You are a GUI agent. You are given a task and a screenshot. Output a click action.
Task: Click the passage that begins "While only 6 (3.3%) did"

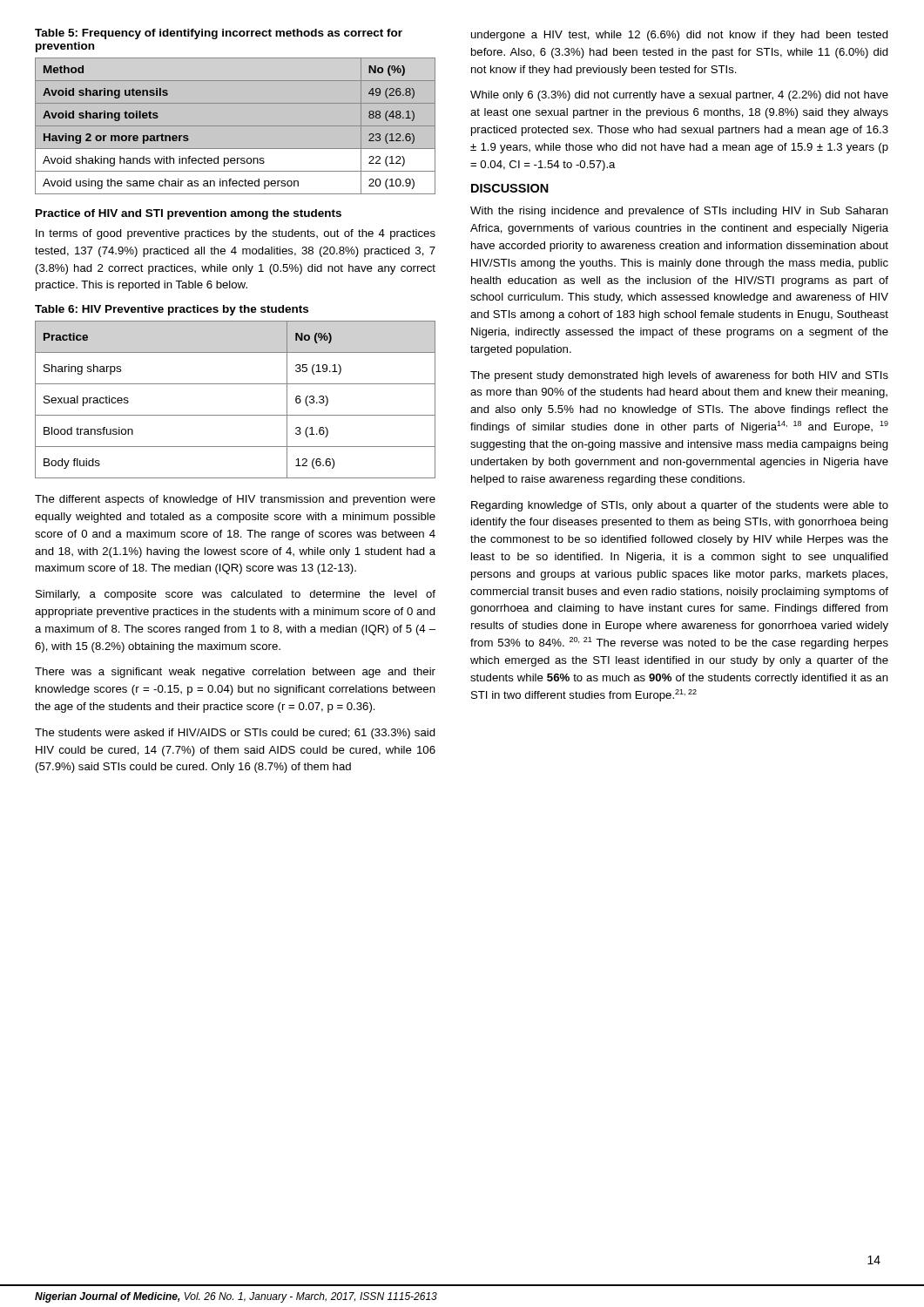pos(679,129)
